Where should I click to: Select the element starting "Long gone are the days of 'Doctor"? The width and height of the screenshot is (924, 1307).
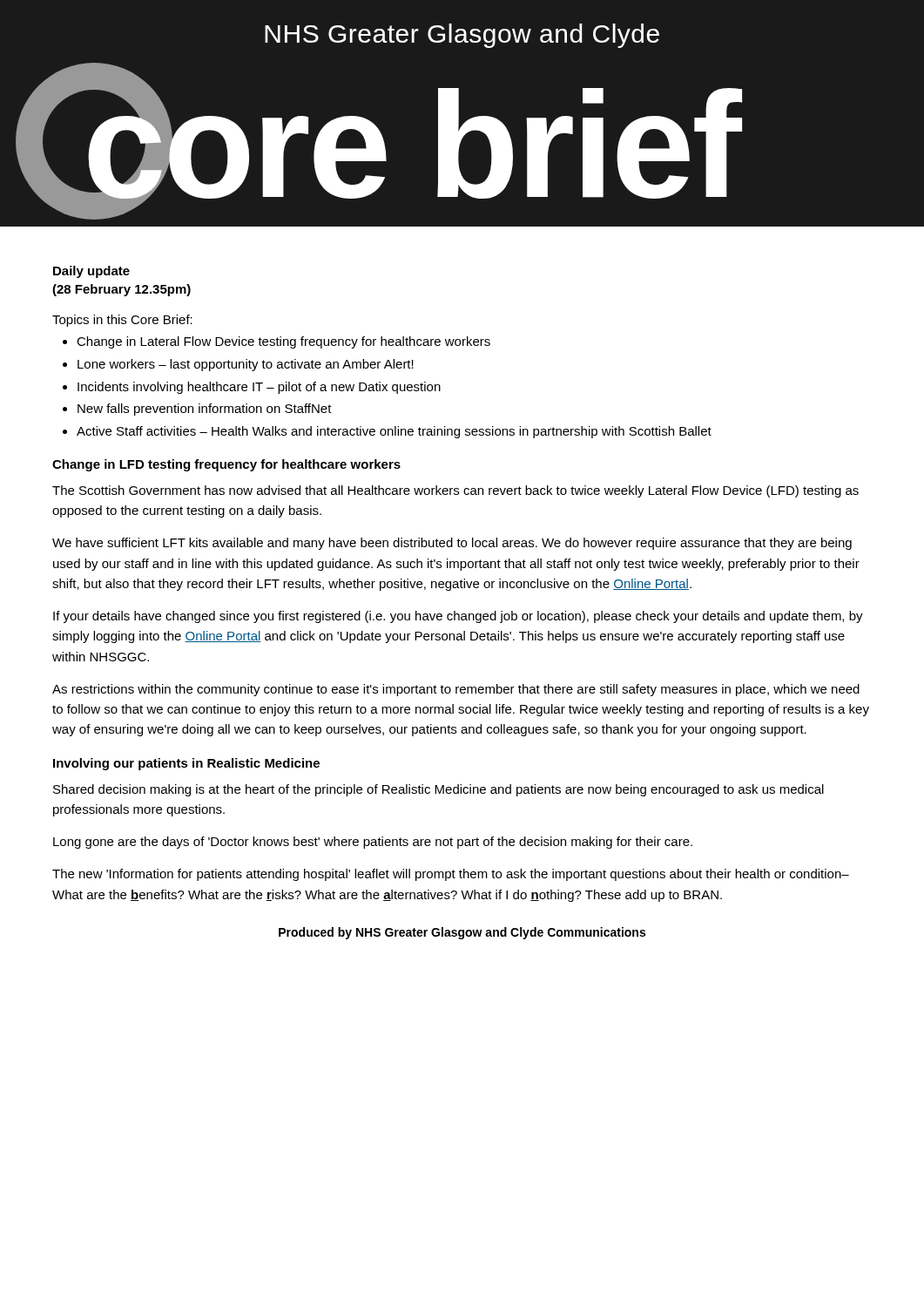point(462,841)
